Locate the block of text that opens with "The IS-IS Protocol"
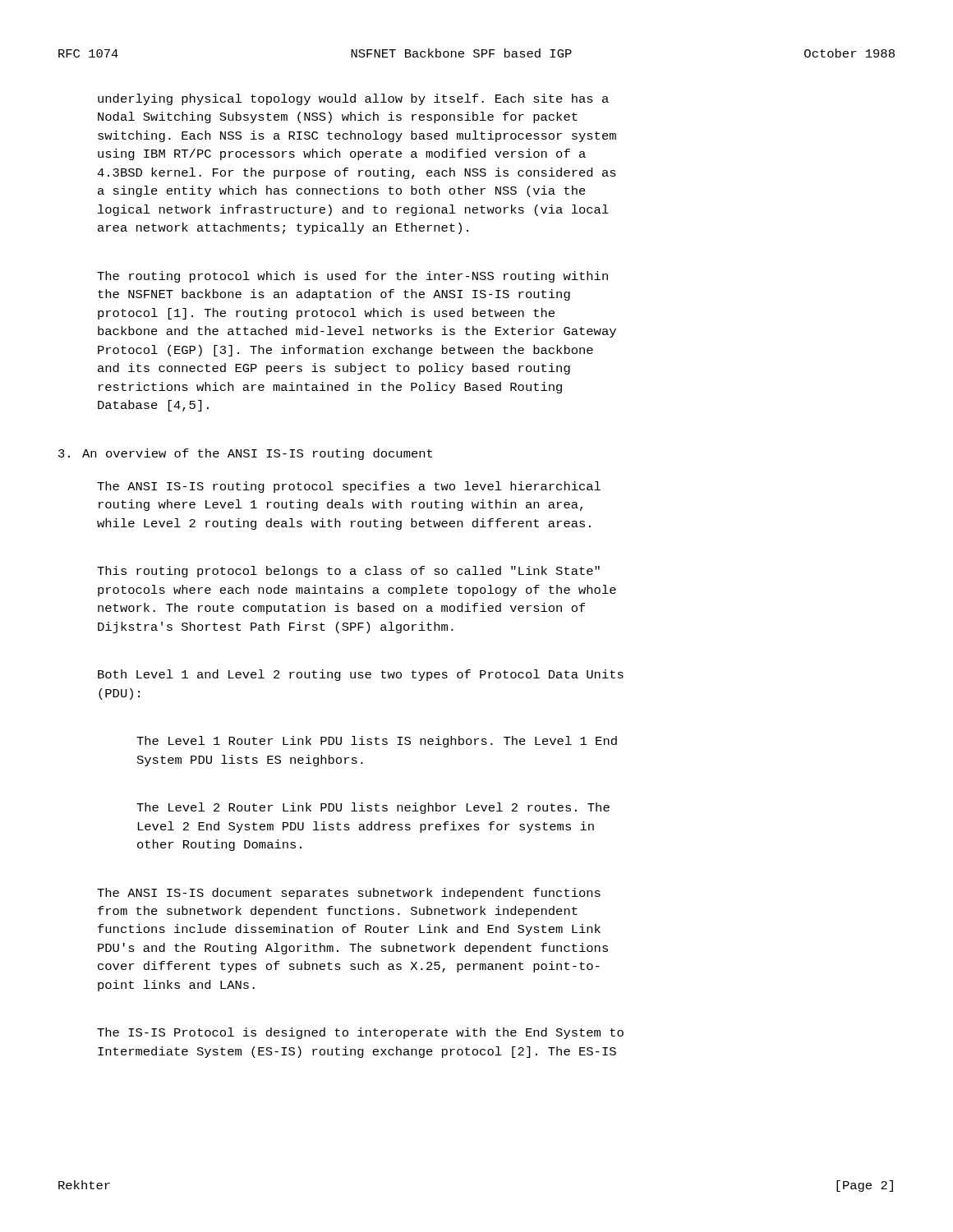Screen dimensions: 1232x953 [x=361, y=1043]
